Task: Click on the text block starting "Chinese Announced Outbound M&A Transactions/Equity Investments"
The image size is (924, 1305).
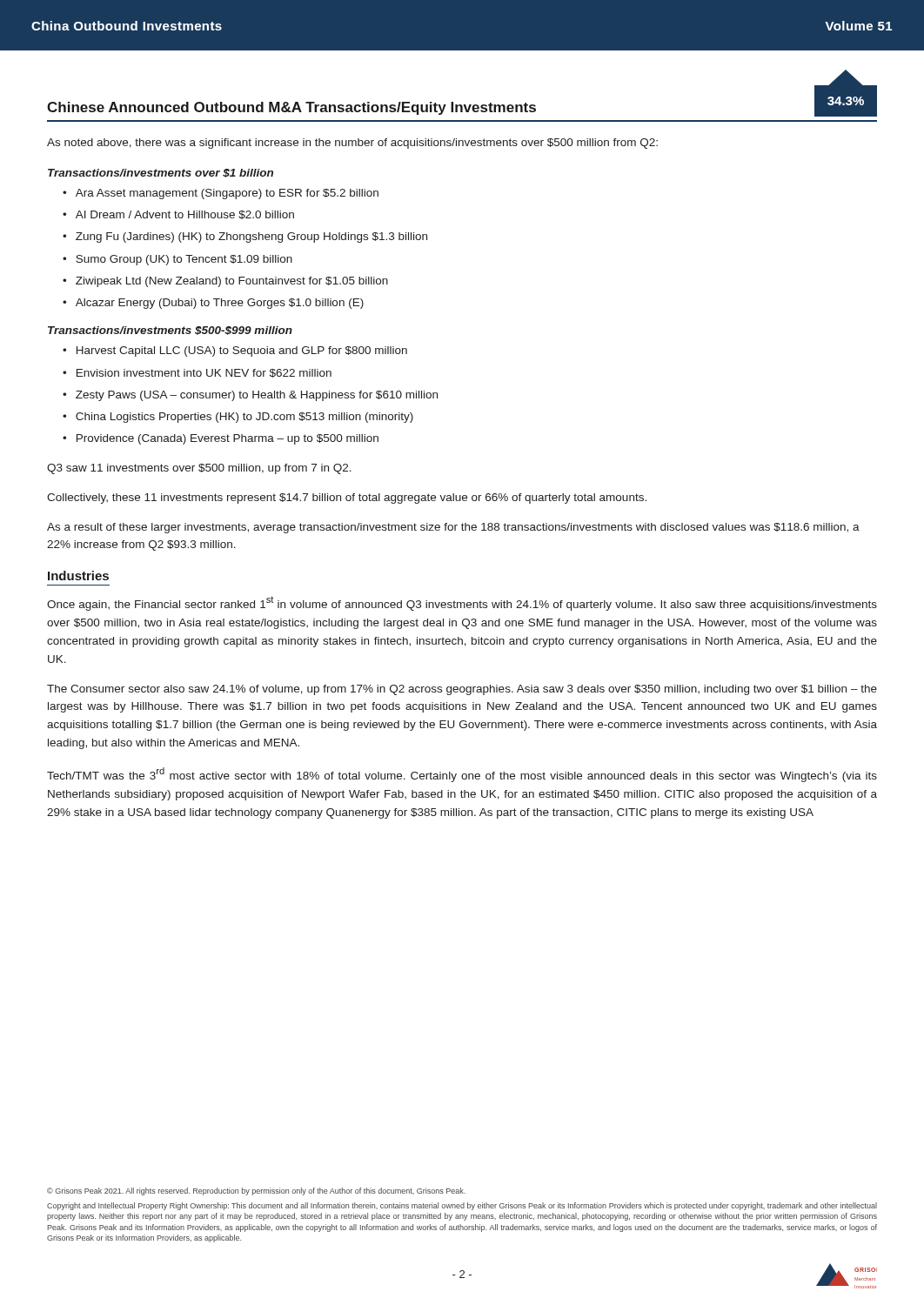Action: tap(292, 107)
